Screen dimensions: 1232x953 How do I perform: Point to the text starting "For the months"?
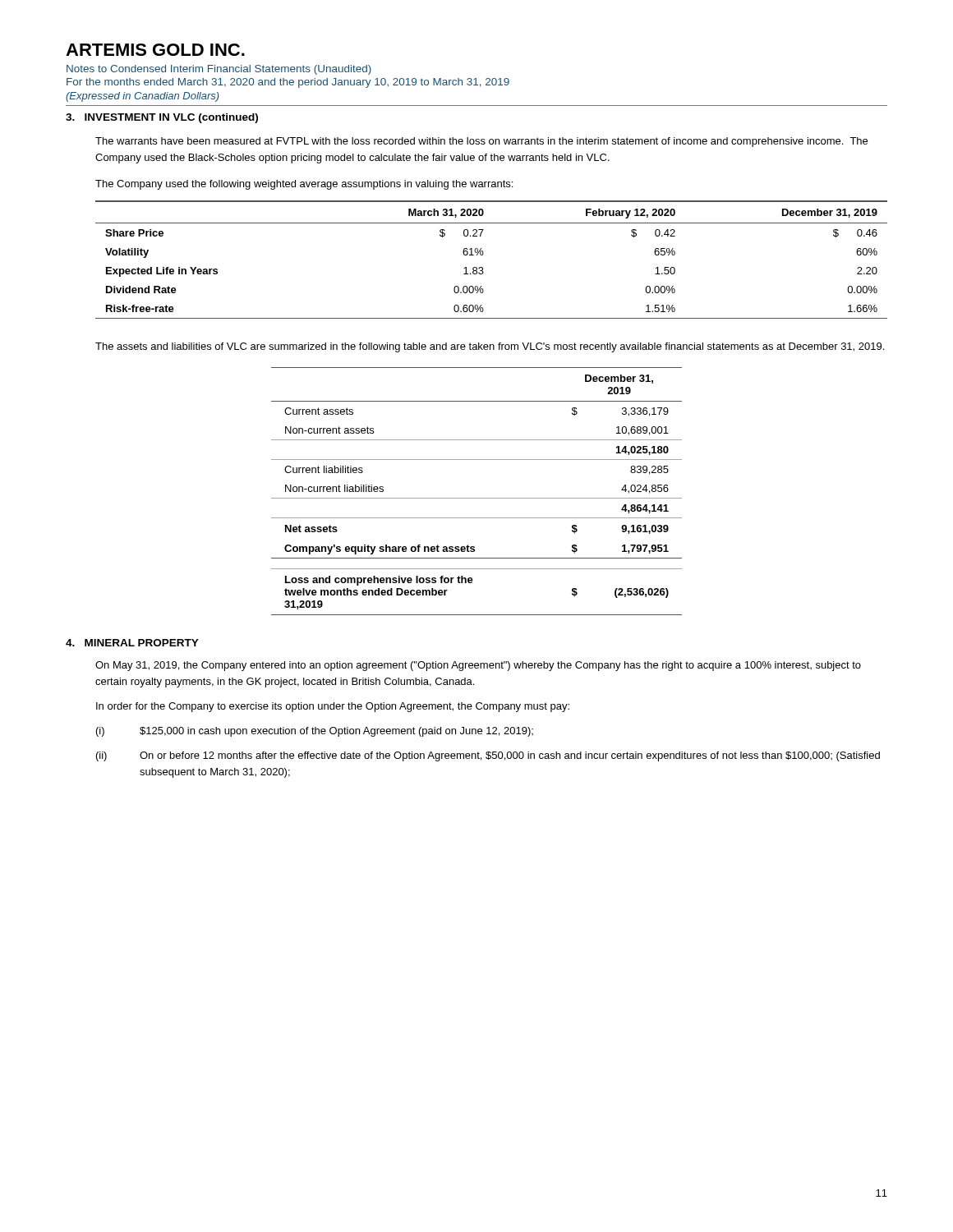click(x=288, y=82)
